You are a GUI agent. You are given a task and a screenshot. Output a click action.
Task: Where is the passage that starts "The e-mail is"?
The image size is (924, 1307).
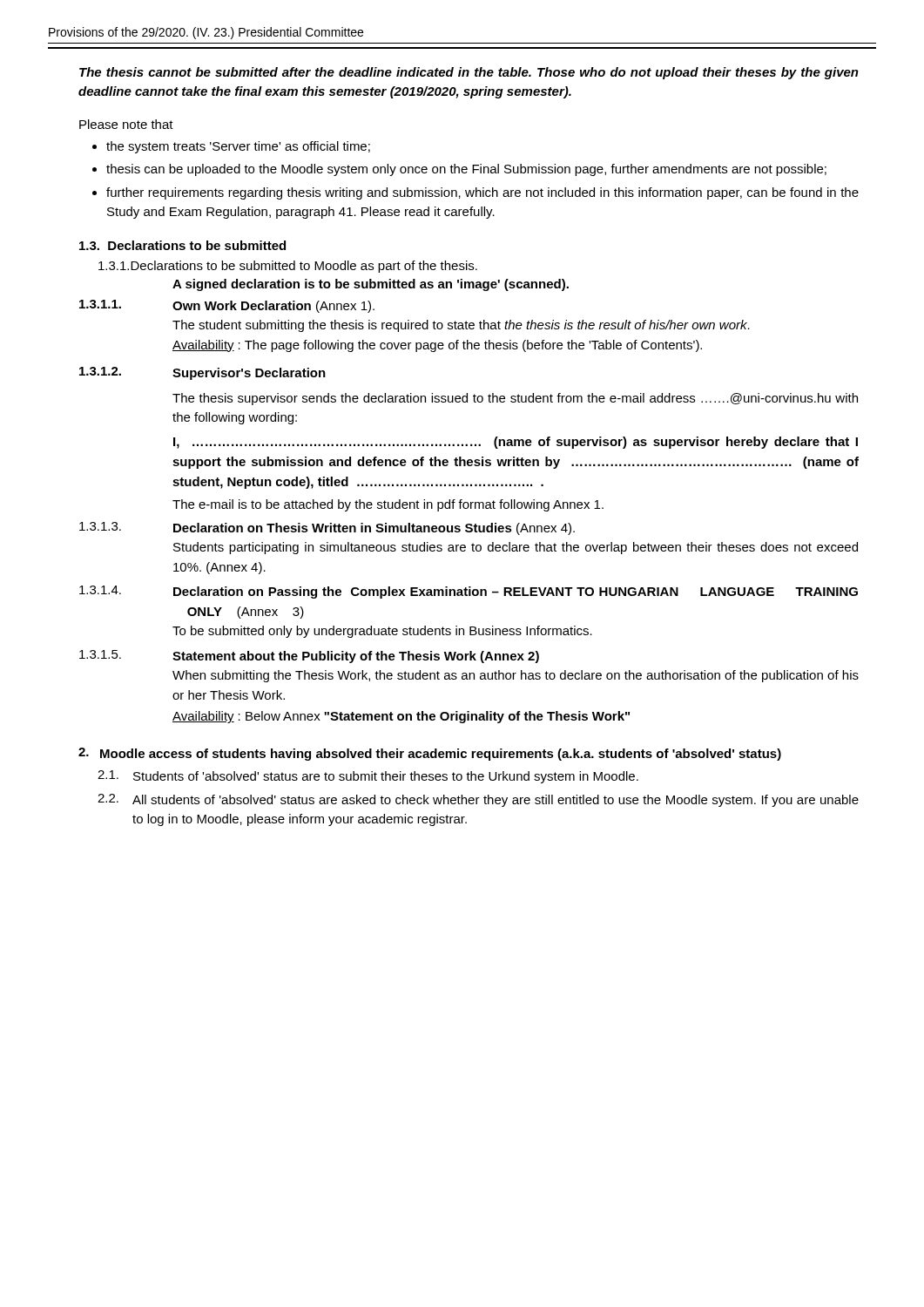(x=388, y=504)
